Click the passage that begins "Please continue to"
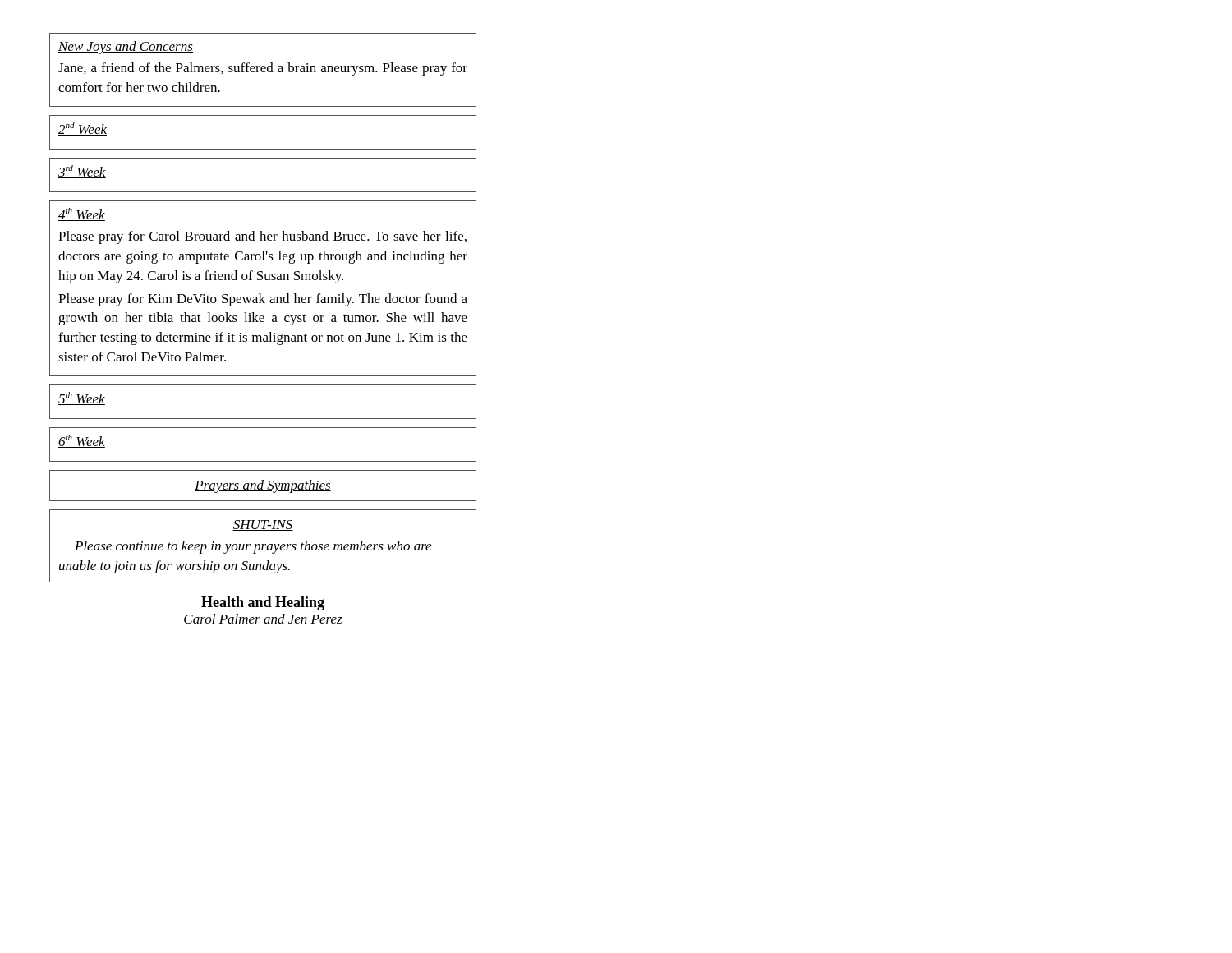The width and height of the screenshot is (1232, 953). point(245,556)
